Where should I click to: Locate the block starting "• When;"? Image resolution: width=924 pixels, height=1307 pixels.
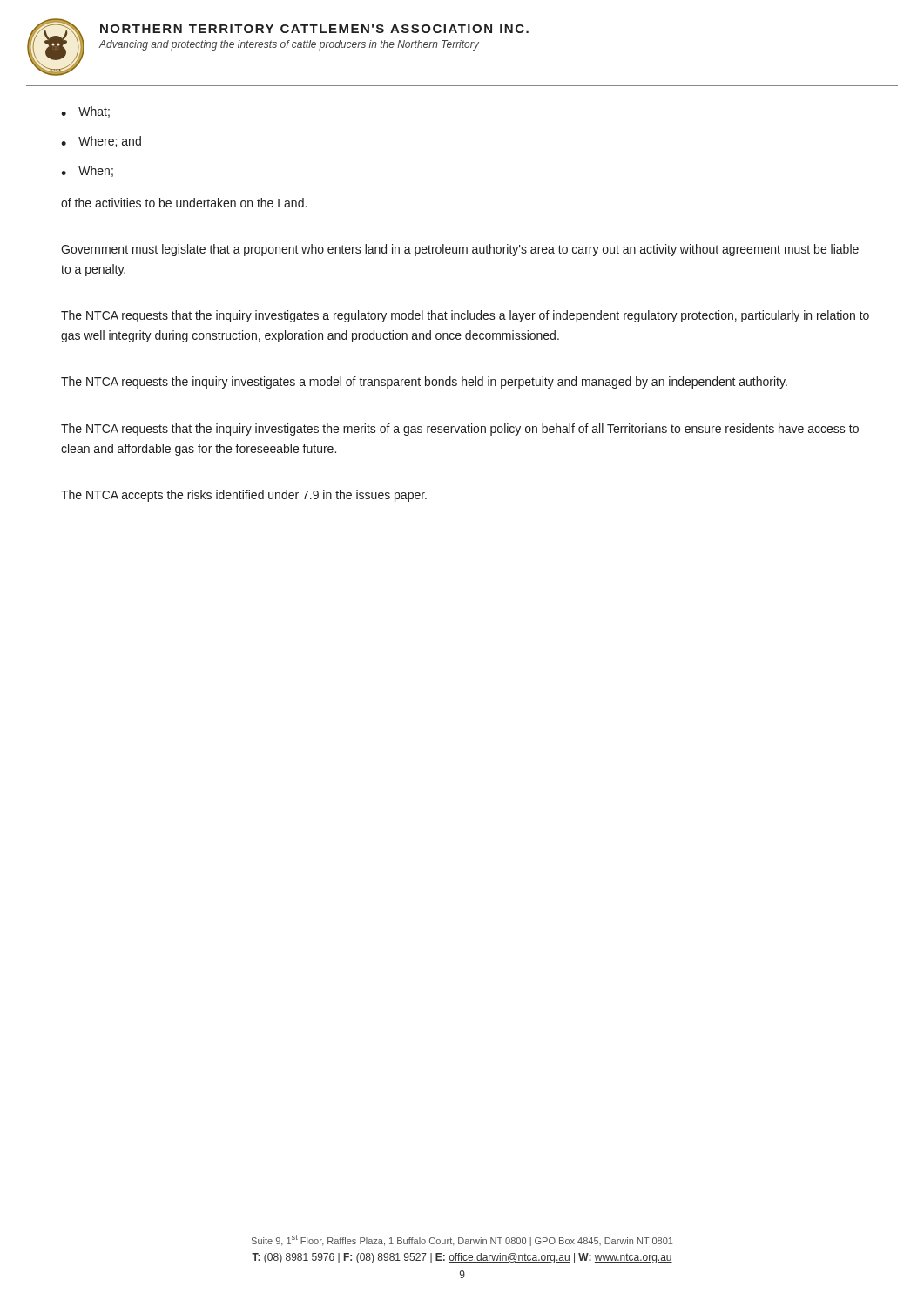(x=87, y=173)
